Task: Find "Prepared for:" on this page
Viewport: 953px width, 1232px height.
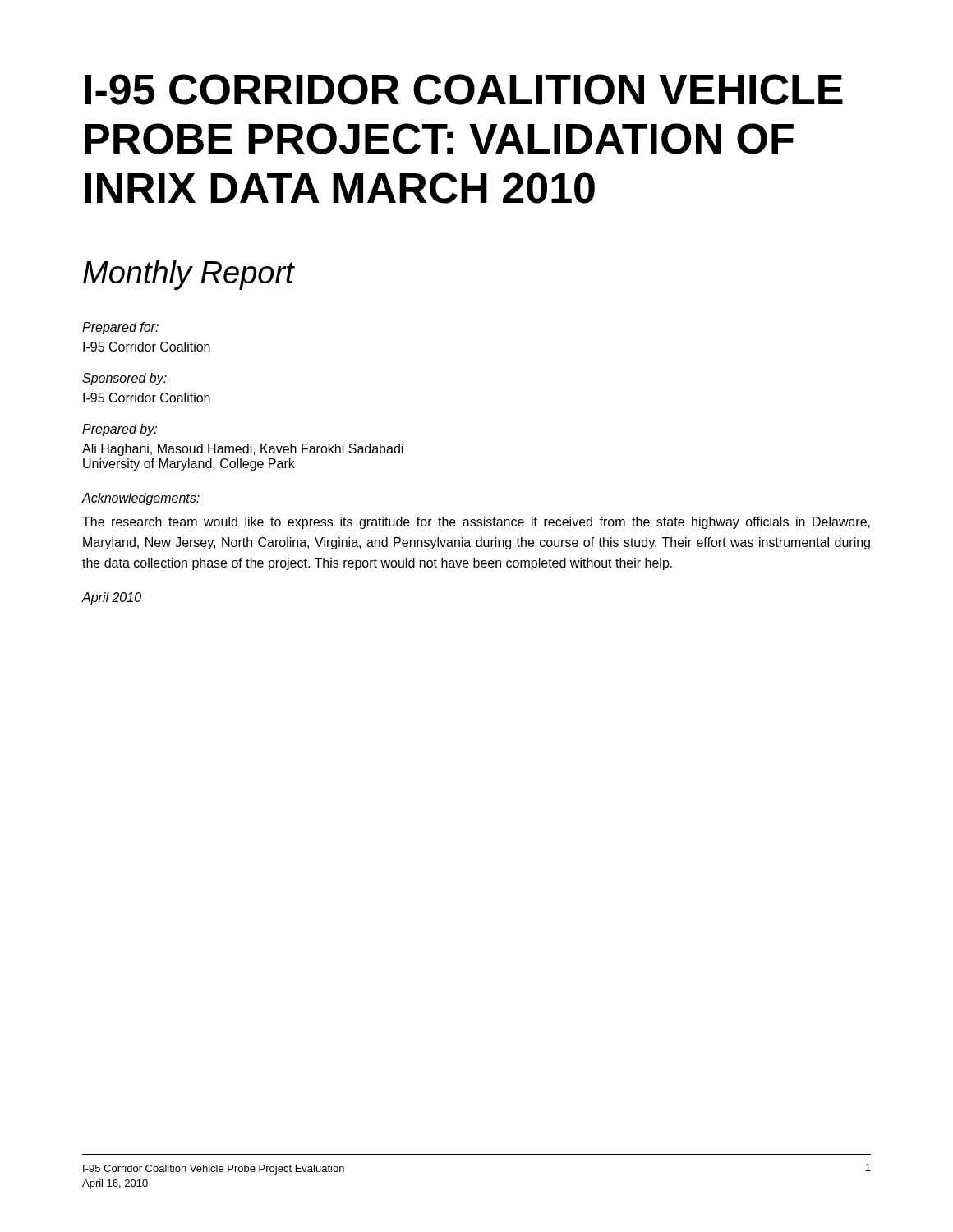Action: [121, 328]
